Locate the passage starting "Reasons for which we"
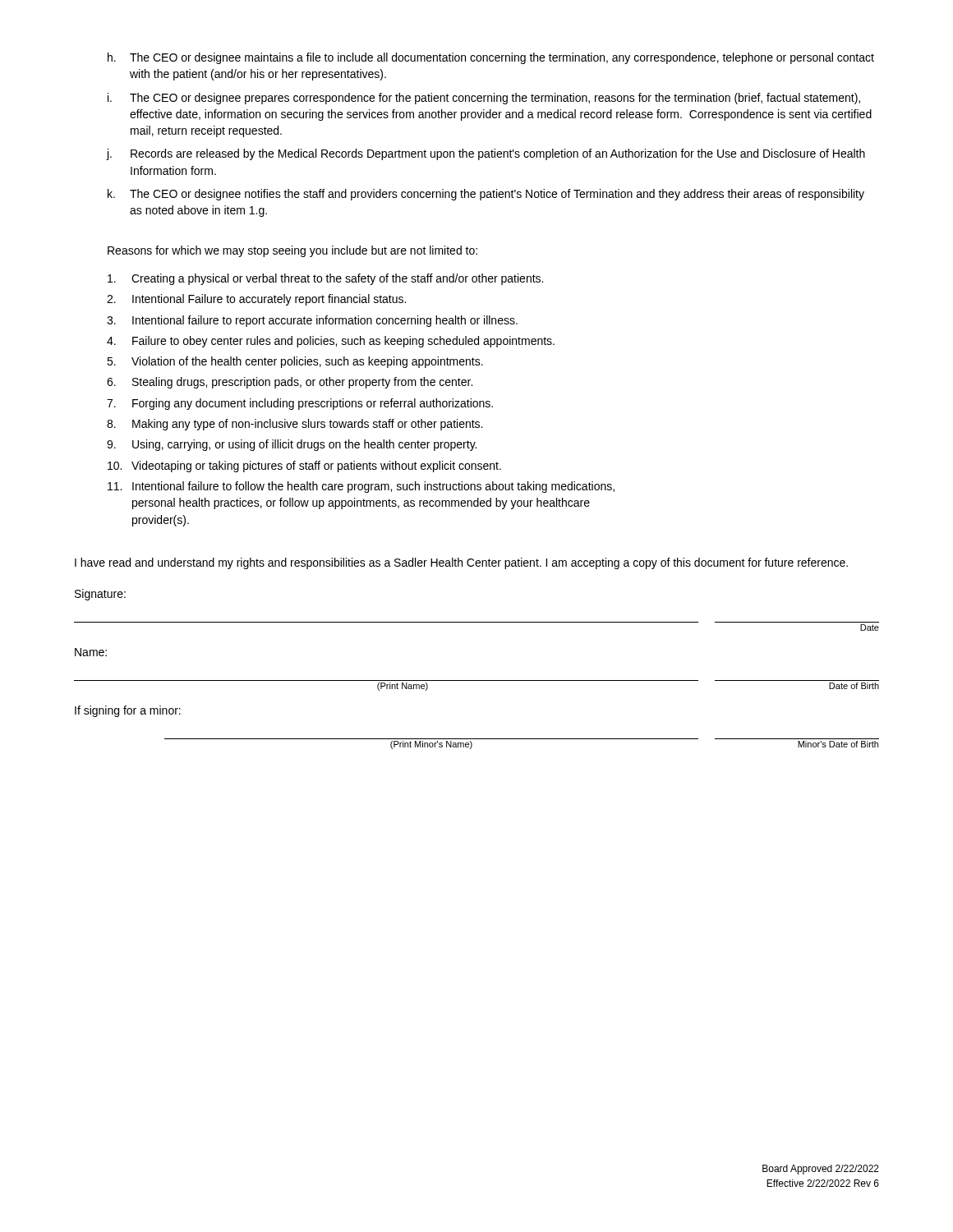This screenshot has width=953, height=1232. pos(293,250)
